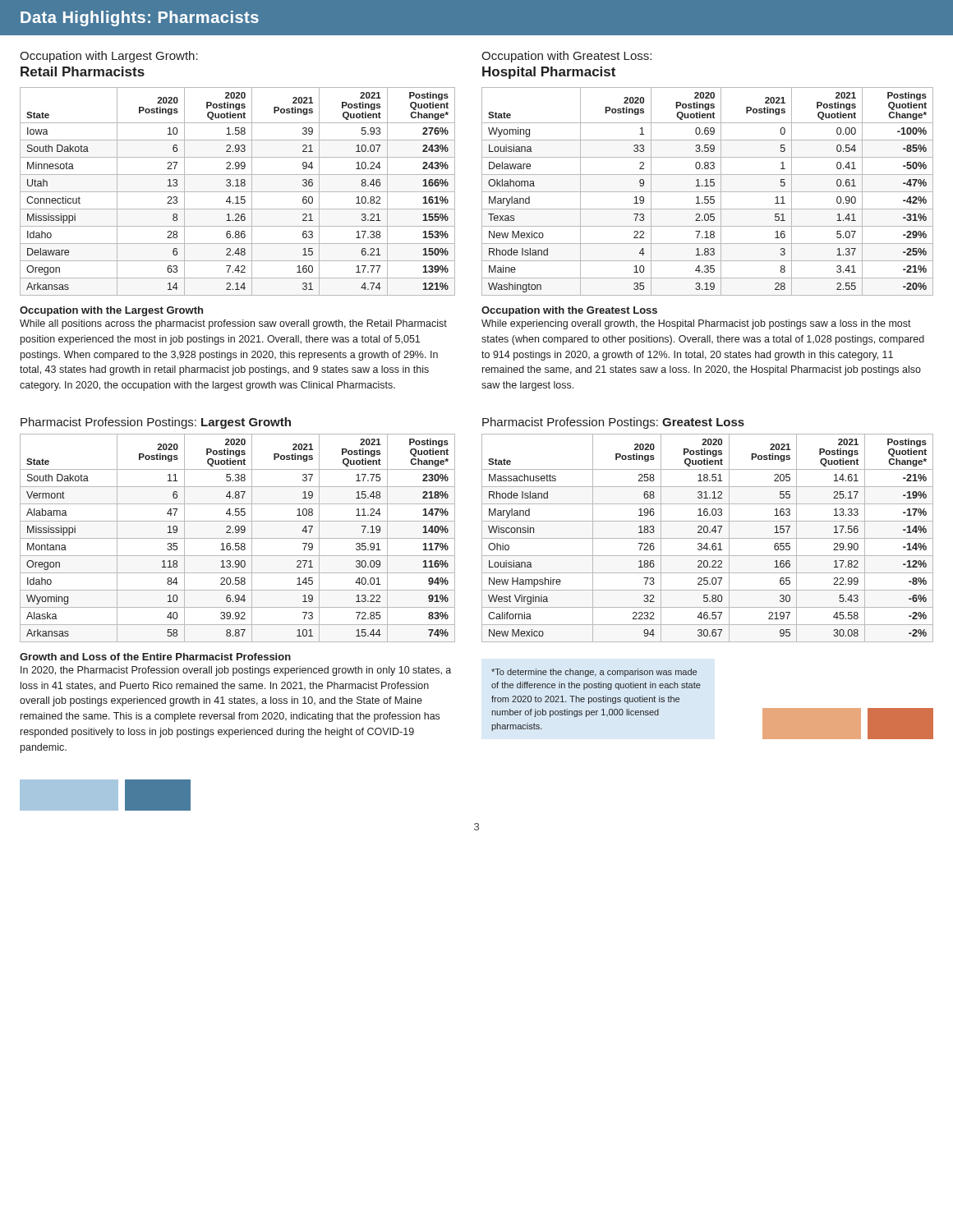
Task: Click on the element starting "In 2020, the"
Action: [235, 709]
